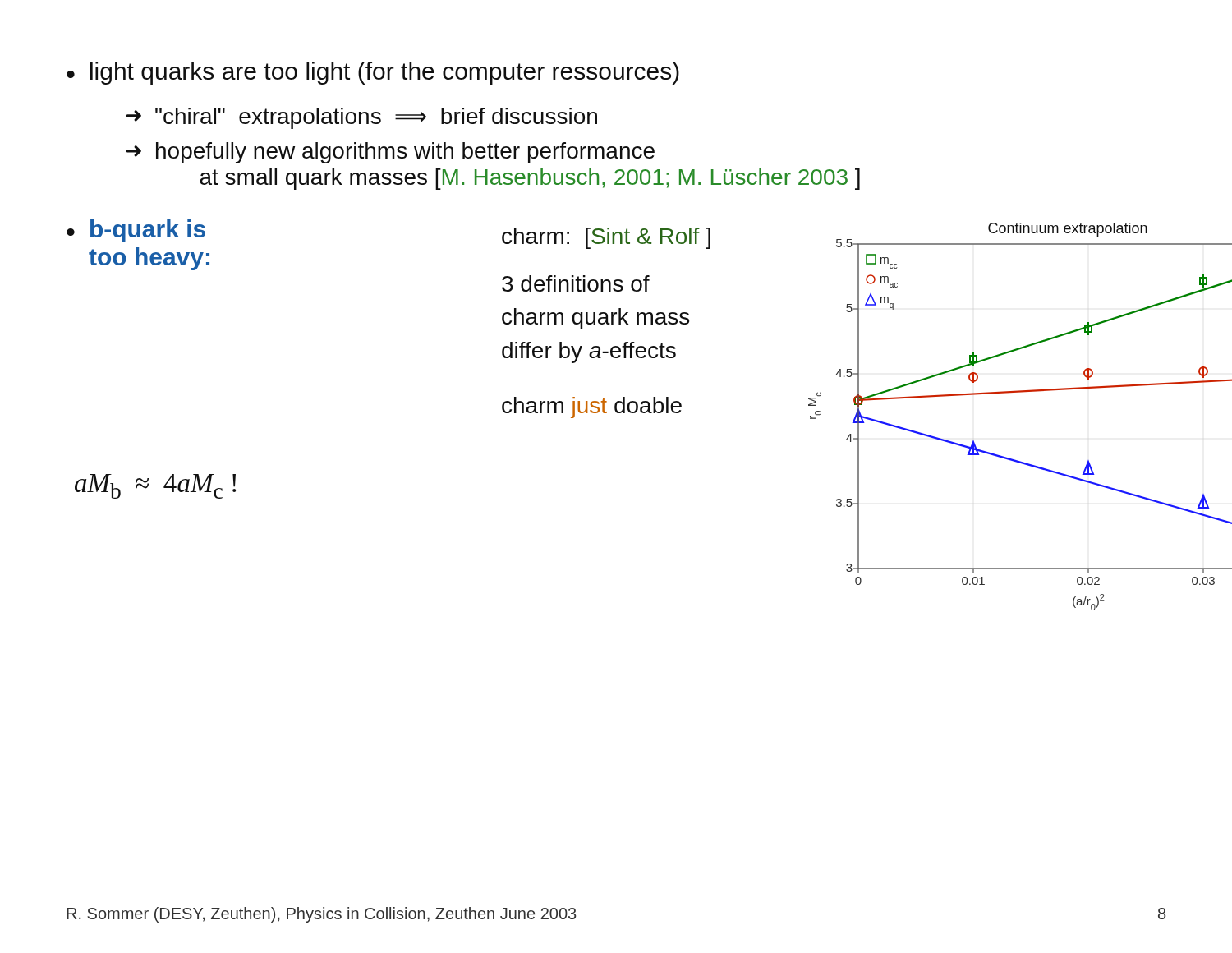Click on the region starting "charm: [Sint & Rolf"
The height and width of the screenshot is (953, 1232).
(645, 321)
